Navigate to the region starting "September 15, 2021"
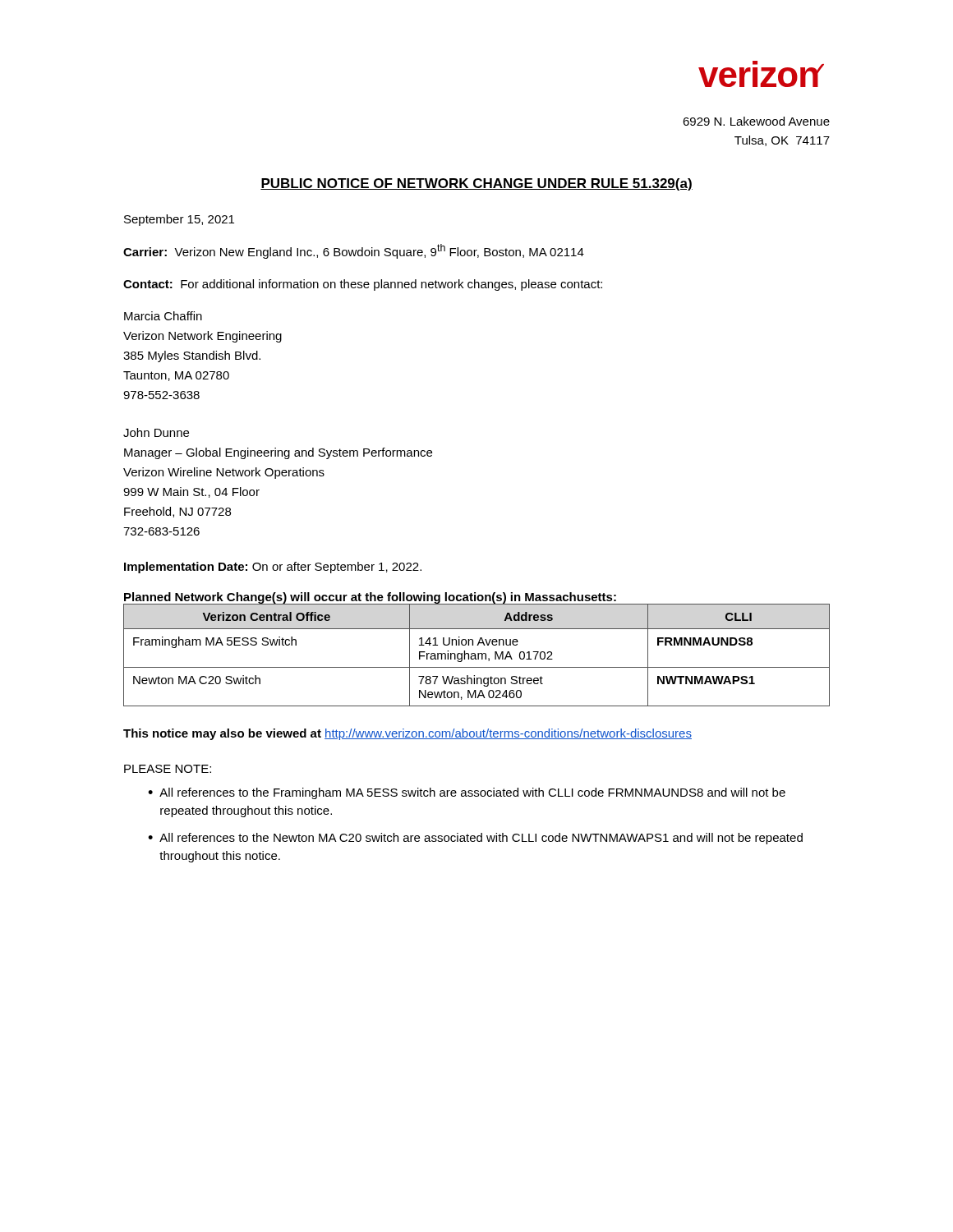Image resolution: width=953 pixels, height=1232 pixels. click(179, 219)
